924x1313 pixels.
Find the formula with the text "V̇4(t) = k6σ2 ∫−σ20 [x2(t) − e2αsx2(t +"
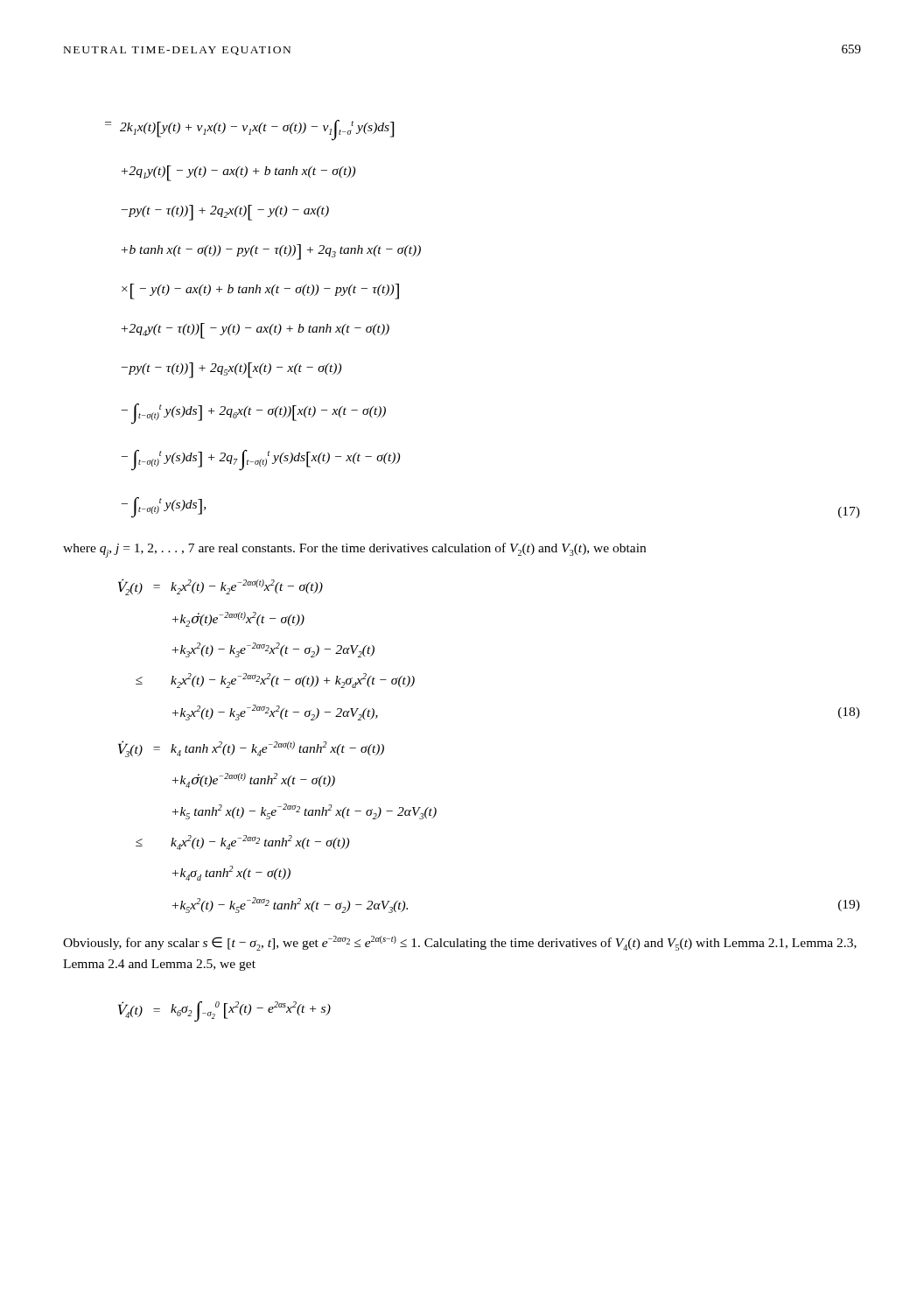[224, 1012]
